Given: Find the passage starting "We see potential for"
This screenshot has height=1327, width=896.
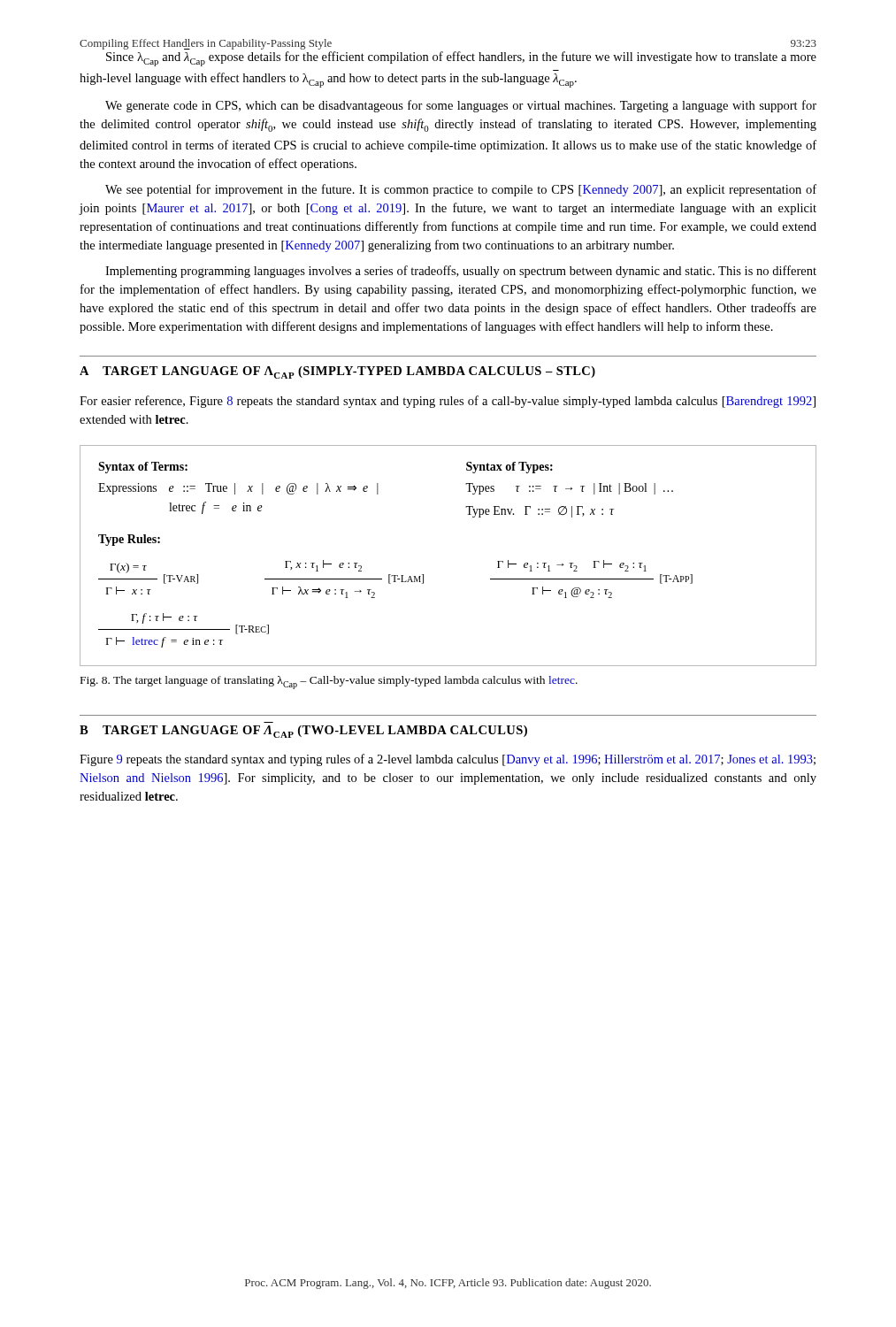Looking at the screenshot, I should (x=448, y=218).
